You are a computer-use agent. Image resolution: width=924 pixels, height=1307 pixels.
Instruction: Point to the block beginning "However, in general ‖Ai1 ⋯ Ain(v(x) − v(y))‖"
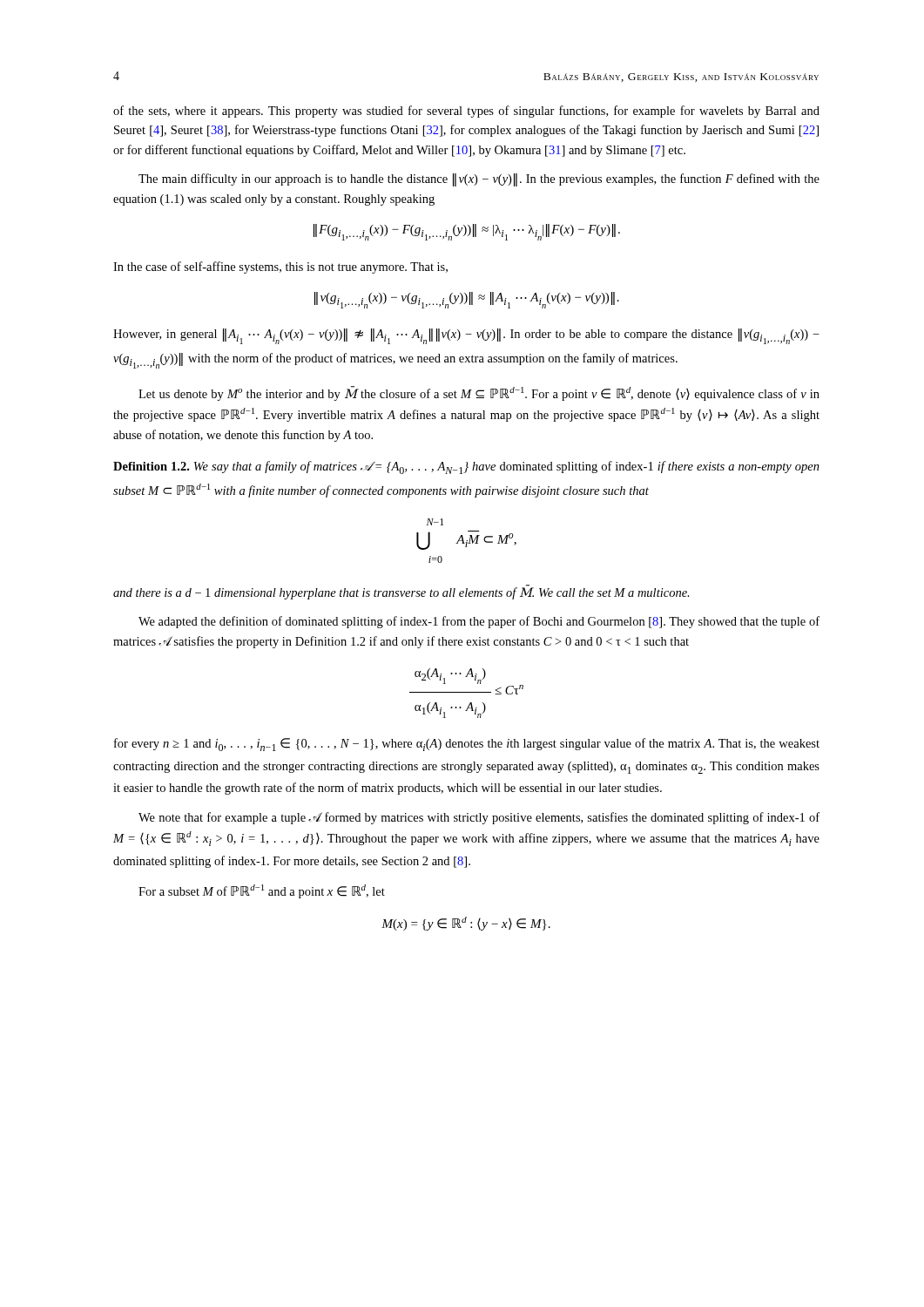point(466,349)
